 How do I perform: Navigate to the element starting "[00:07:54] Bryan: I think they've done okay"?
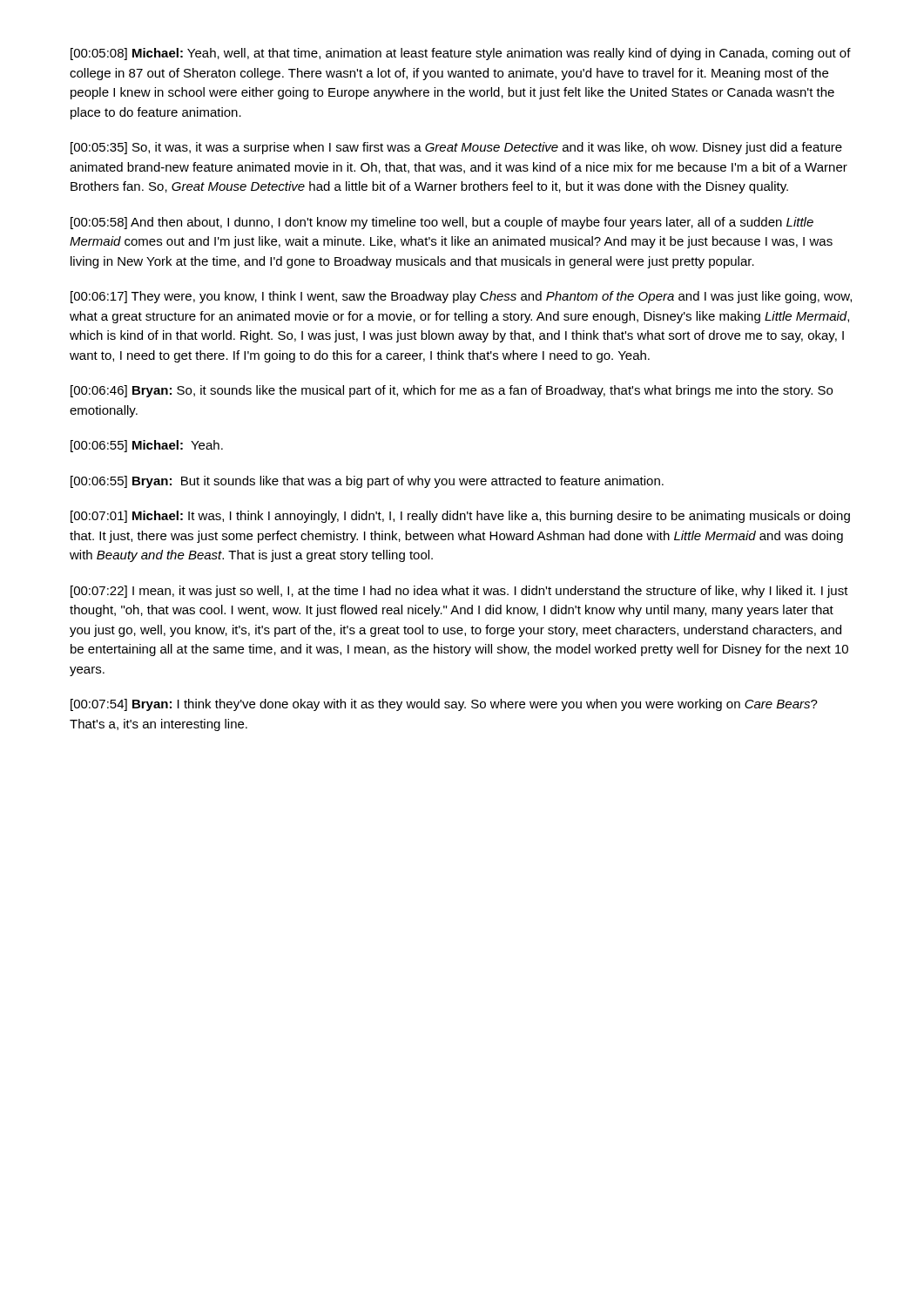pos(444,713)
